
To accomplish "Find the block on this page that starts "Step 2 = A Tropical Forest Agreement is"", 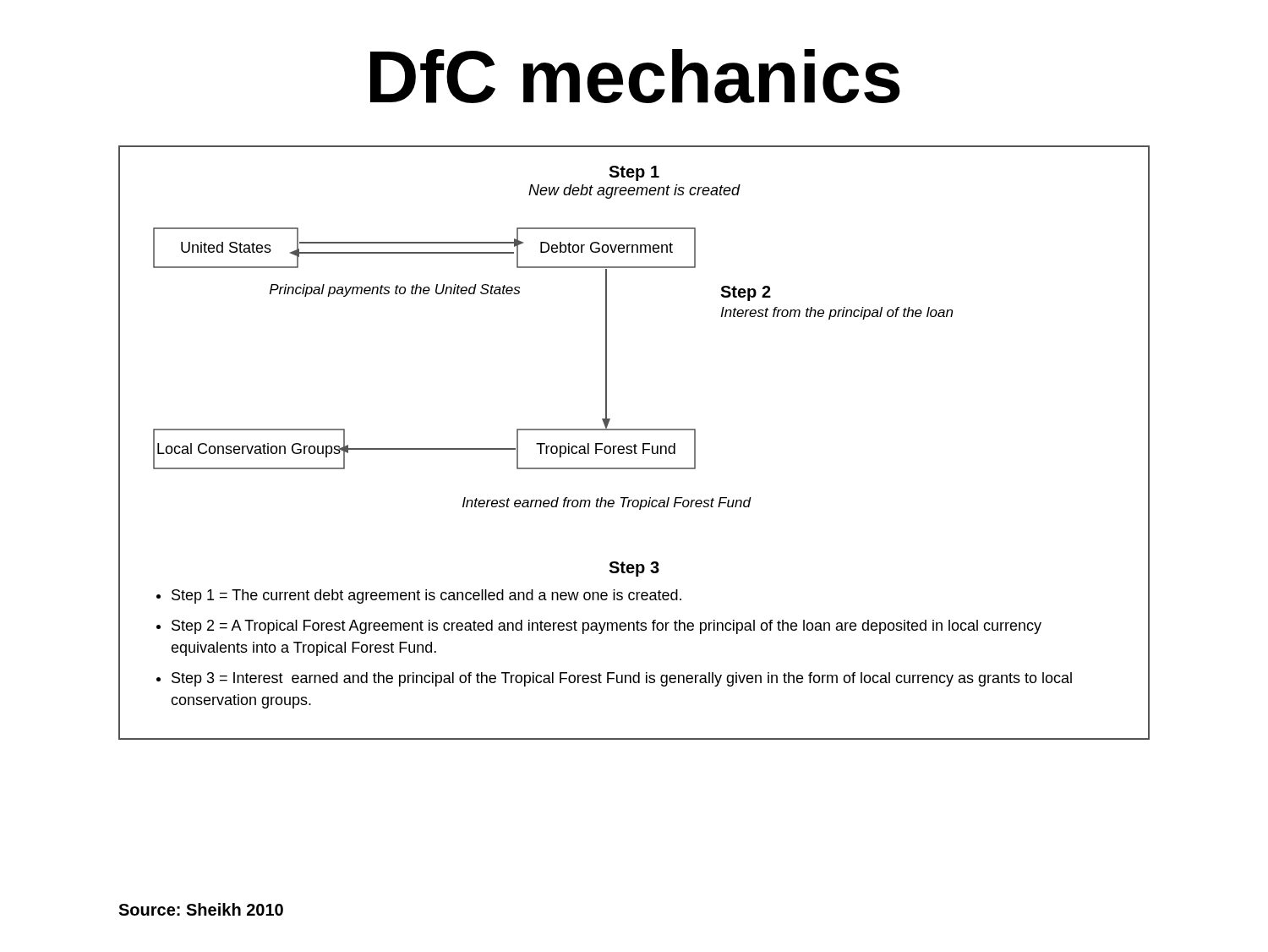I will pos(606,637).
